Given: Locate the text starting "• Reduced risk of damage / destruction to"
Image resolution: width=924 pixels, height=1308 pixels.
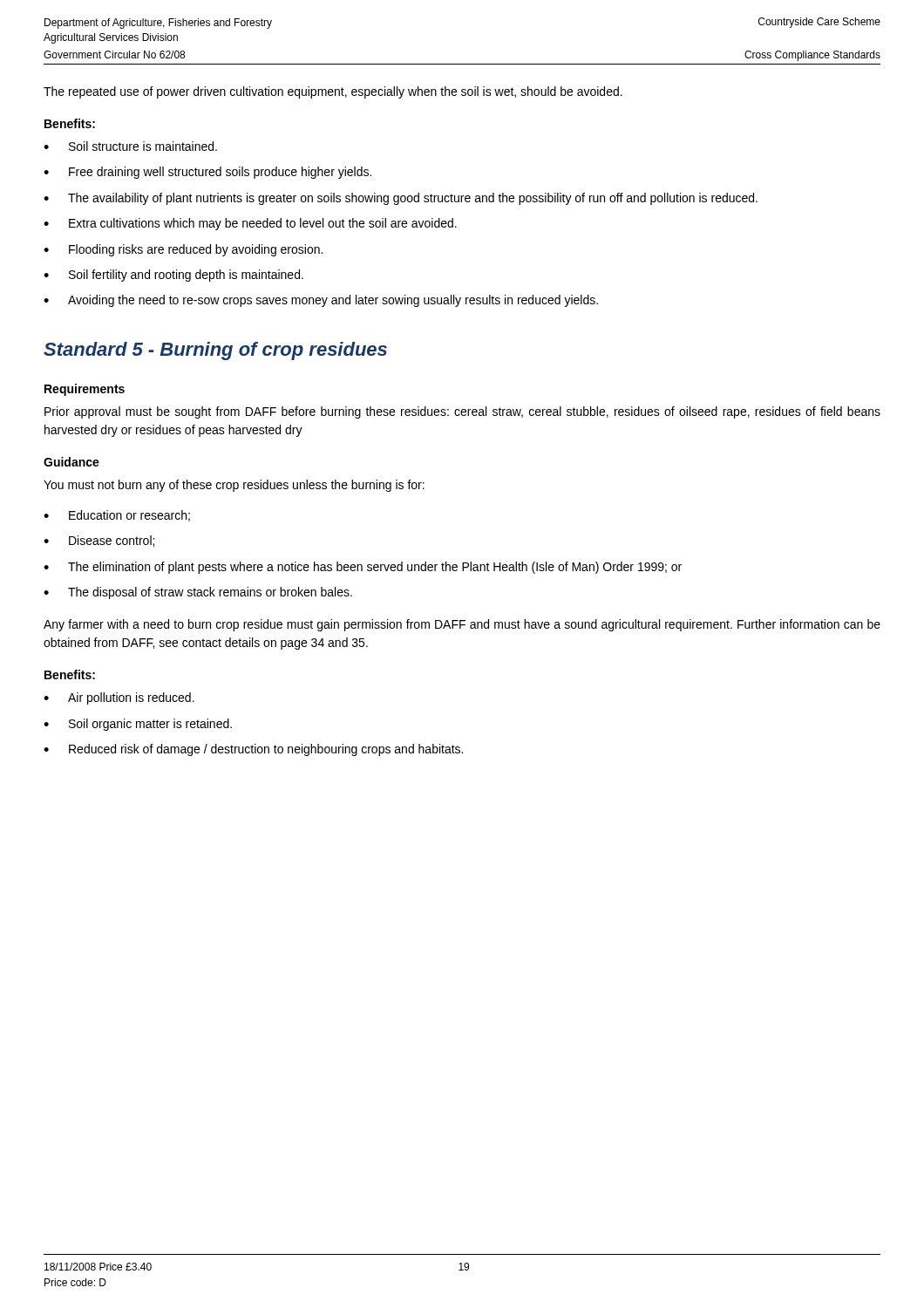Looking at the screenshot, I should click(462, 751).
